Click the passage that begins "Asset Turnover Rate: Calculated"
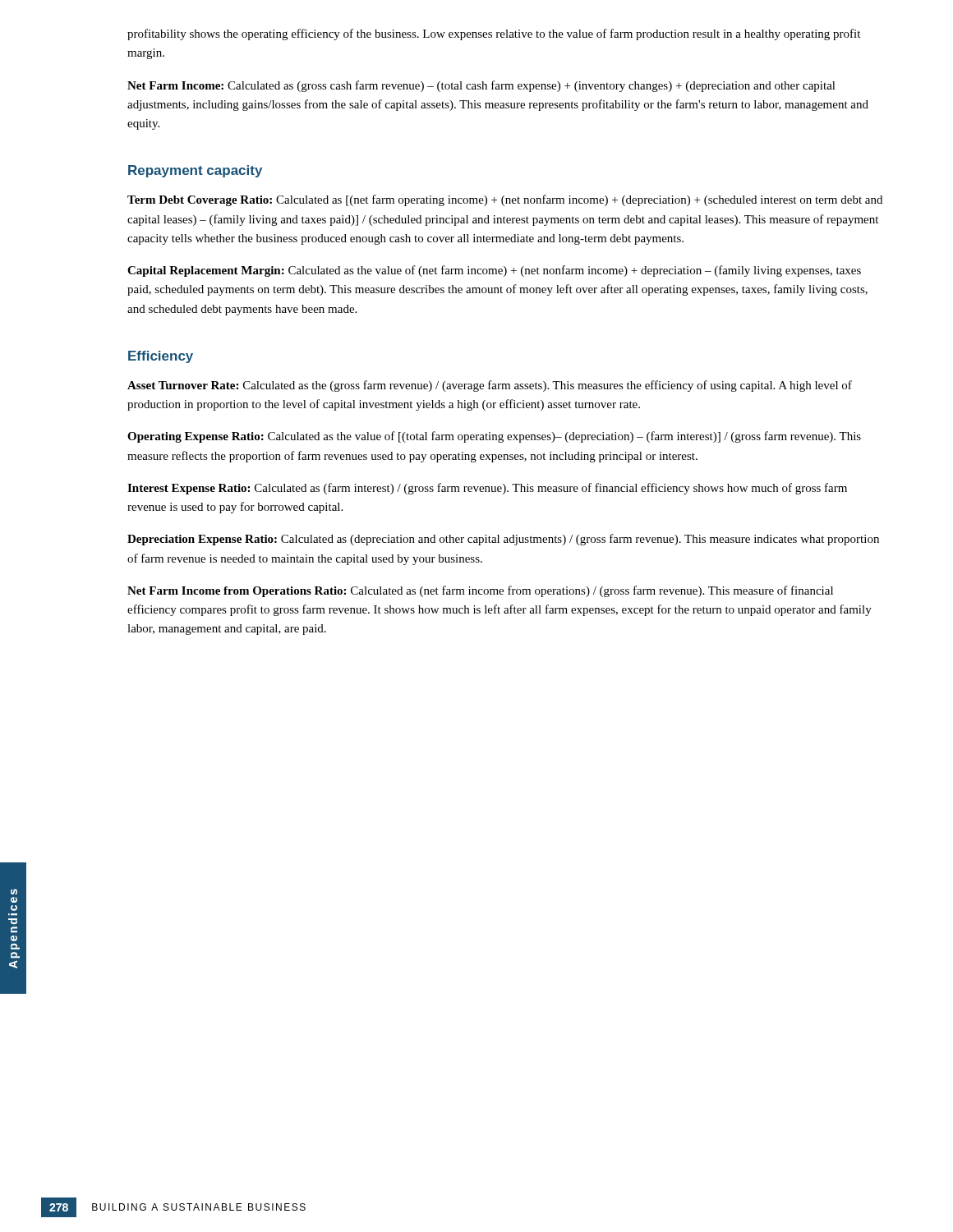 tap(490, 395)
